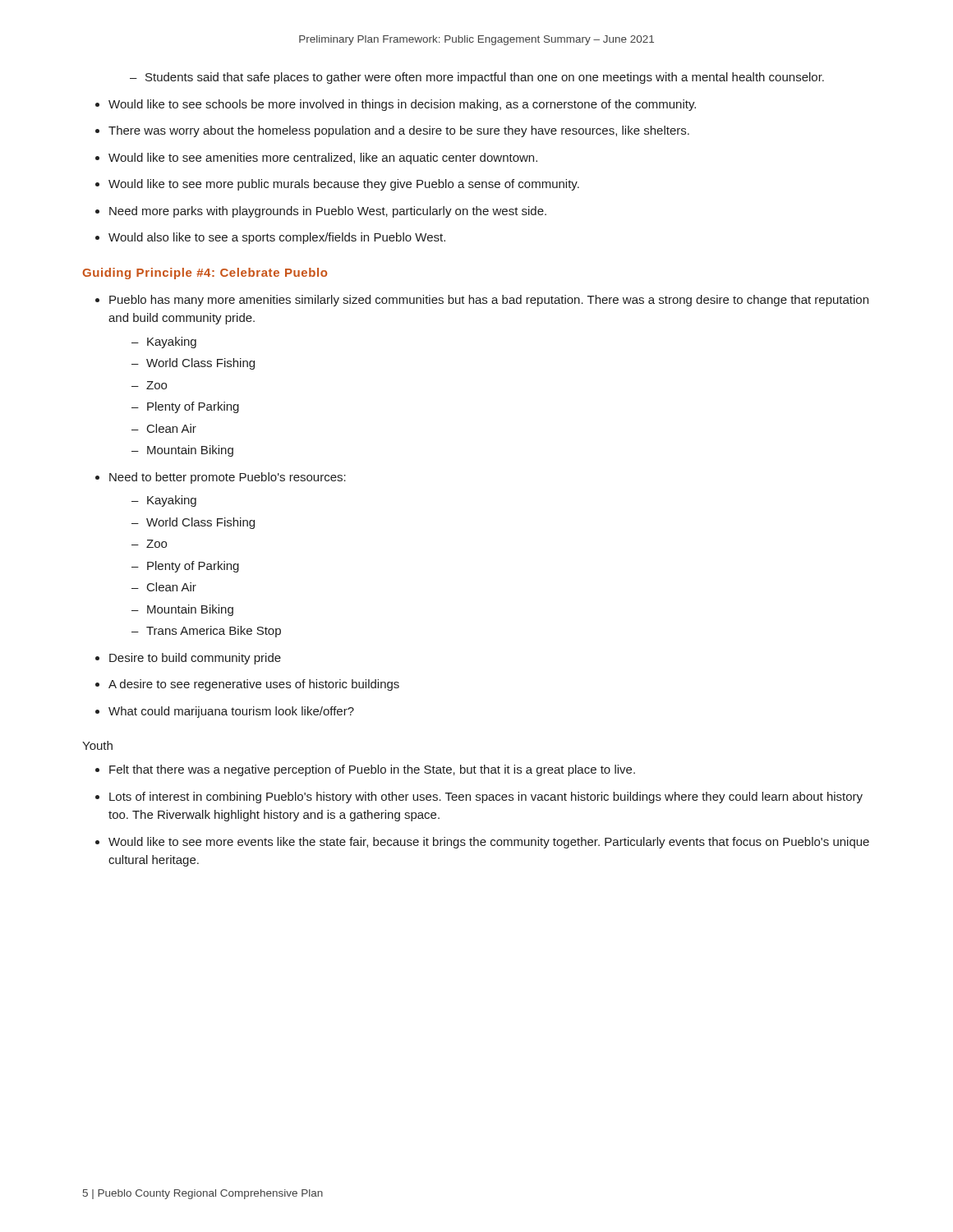The height and width of the screenshot is (1232, 953).
Task: Point to the passage starting "Would also like to see"
Action: [277, 237]
